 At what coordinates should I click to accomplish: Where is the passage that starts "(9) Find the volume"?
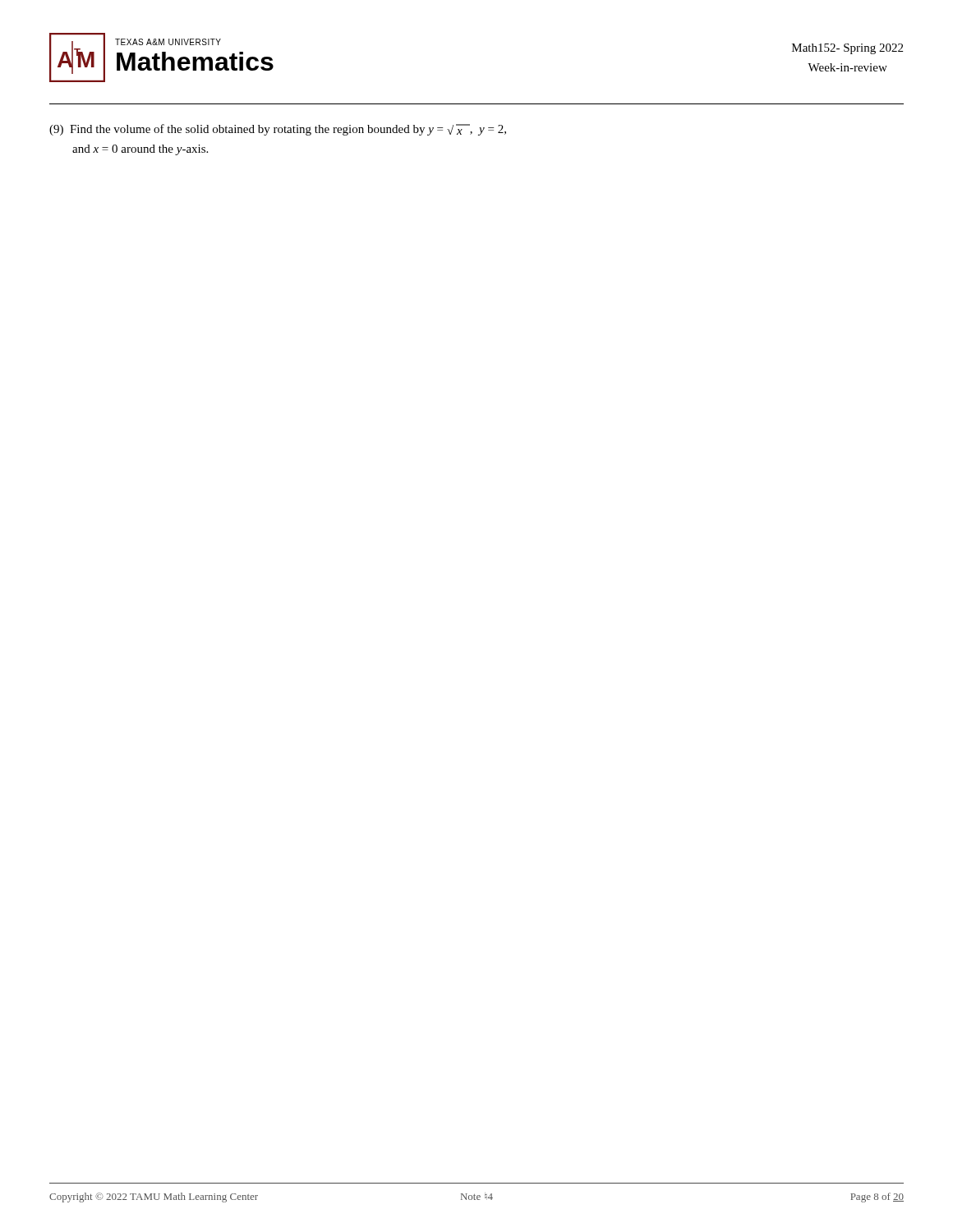click(x=476, y=140)
